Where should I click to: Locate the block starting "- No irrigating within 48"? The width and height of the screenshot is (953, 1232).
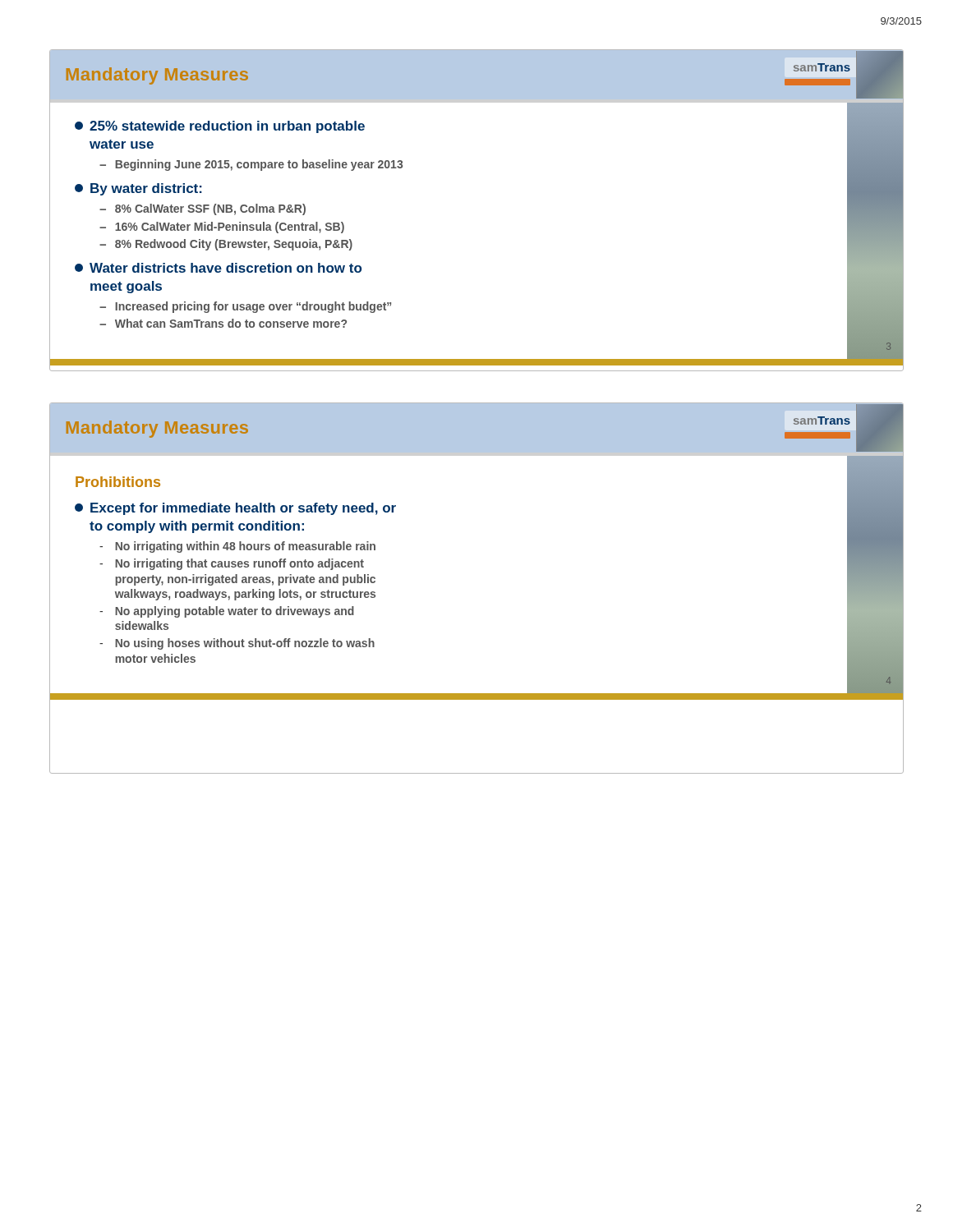click(x=238, y=546)
